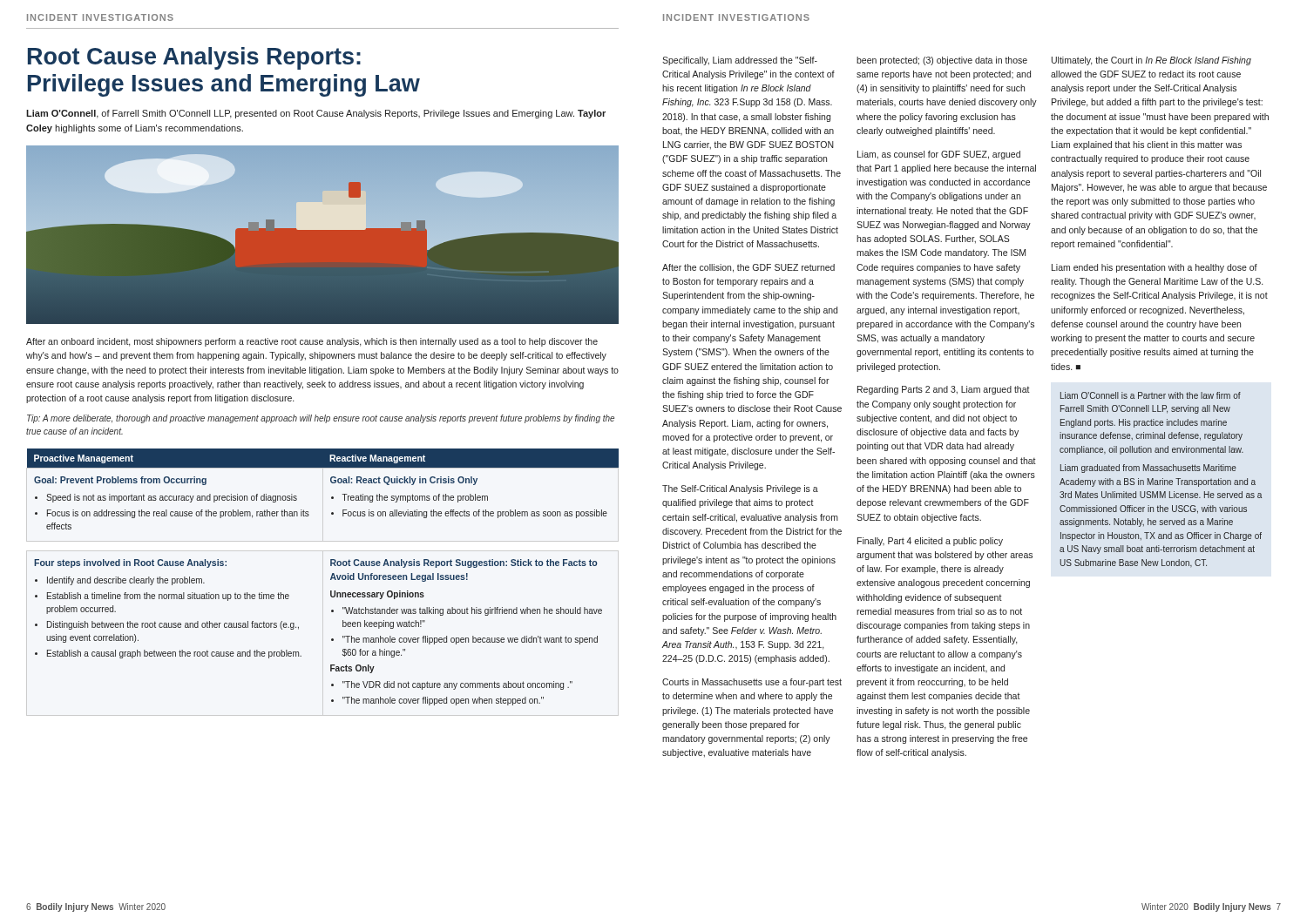Screen dimensions: 924x1307
Task: Find the text block with the text "Liam O'Connell, of Farrell"
Action: [x=316, y=120]
